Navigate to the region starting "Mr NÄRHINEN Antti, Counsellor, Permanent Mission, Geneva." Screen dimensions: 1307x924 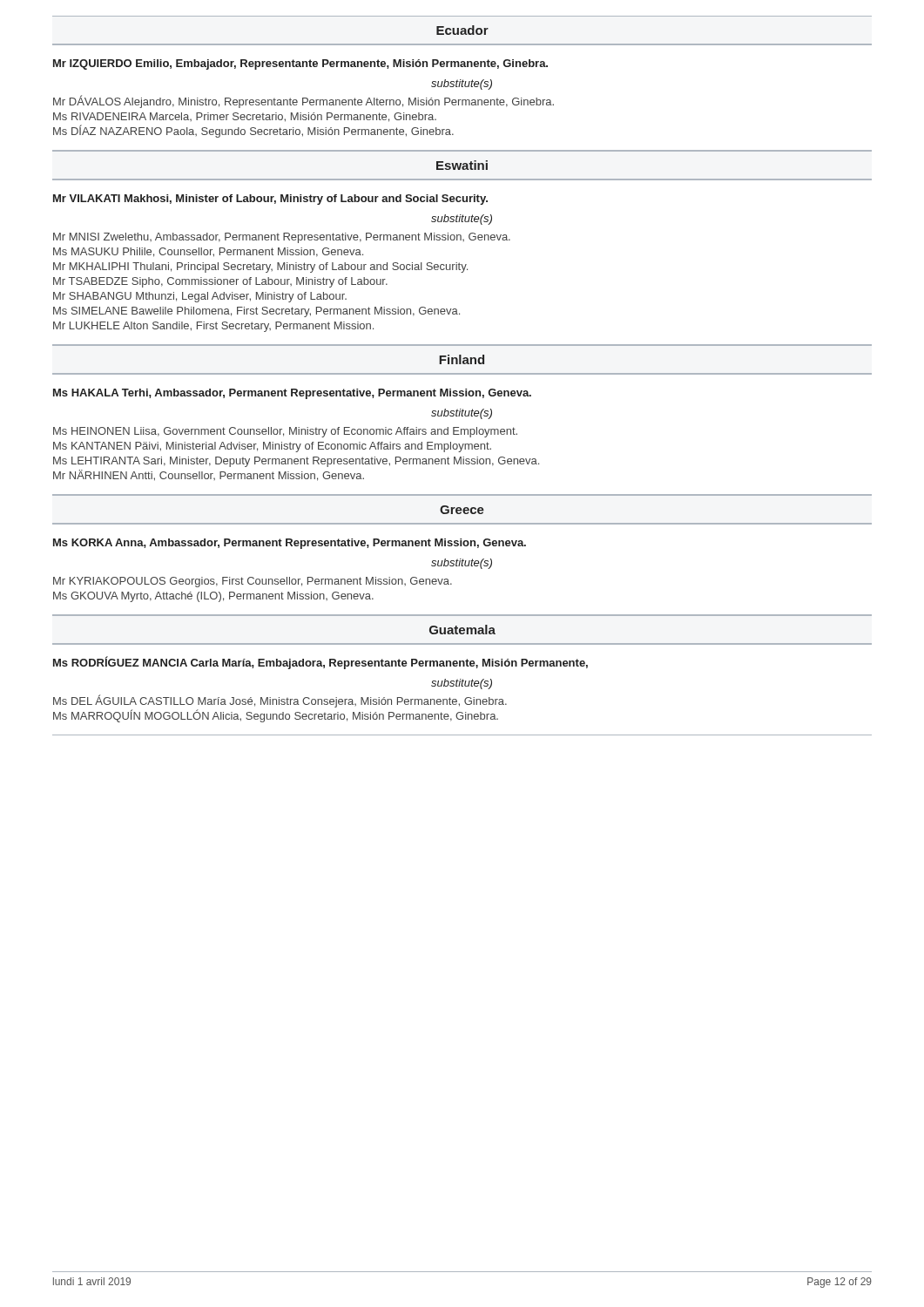click(x=209, y=475)
